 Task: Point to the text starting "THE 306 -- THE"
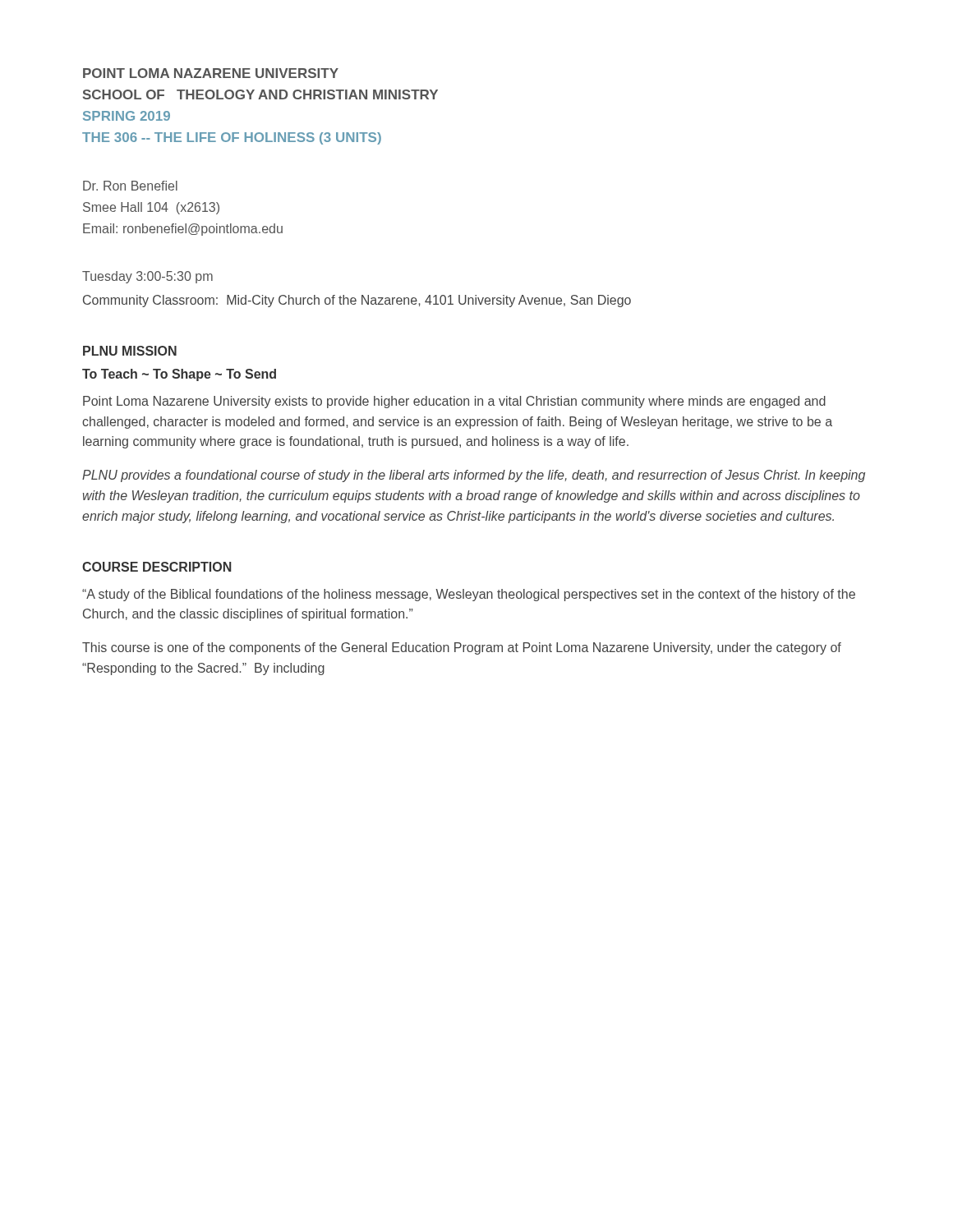(232, 138)
